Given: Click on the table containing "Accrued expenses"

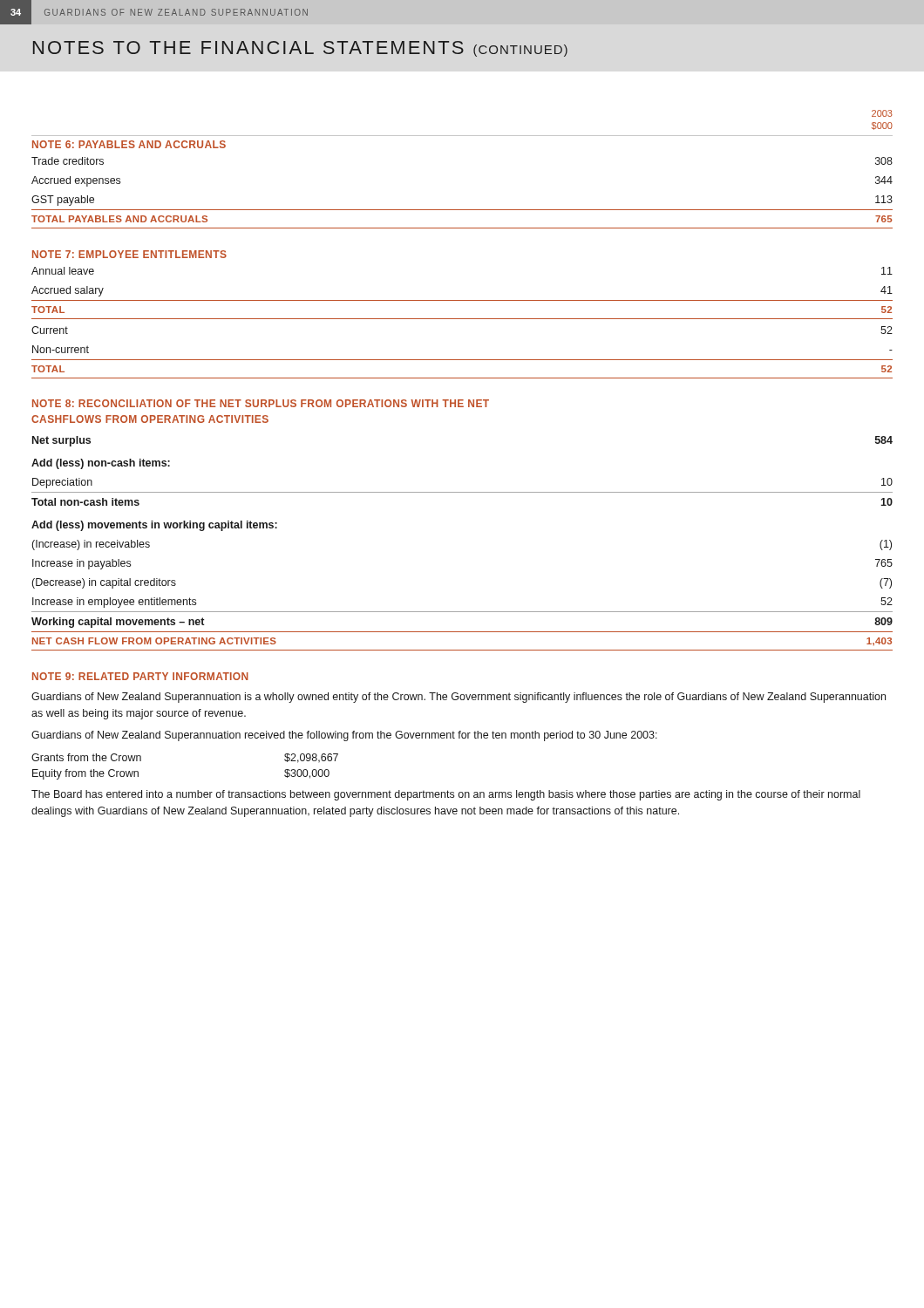Looking at the screenshot, I should [x=462, y=190].
